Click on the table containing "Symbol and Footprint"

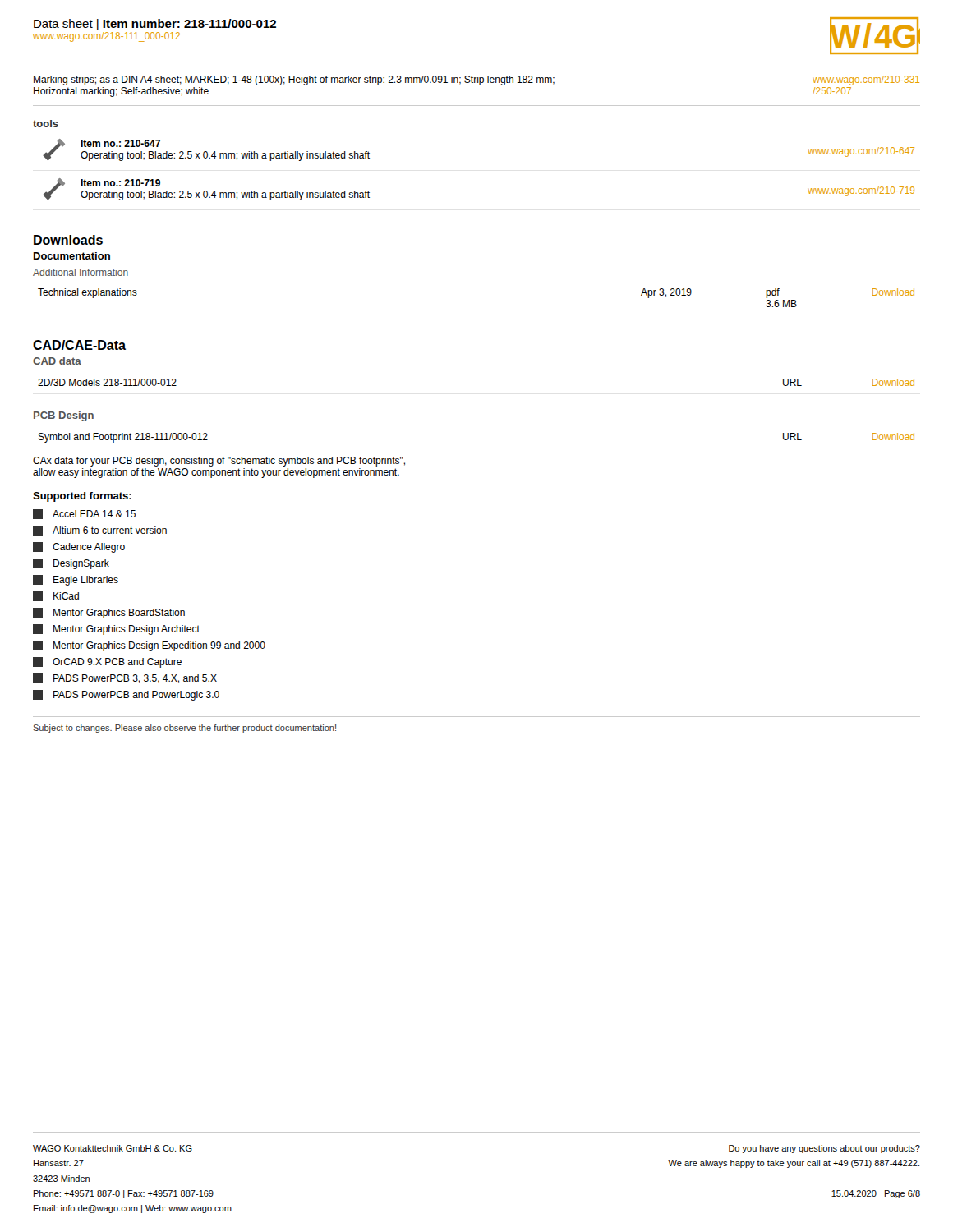tap(476, 437)
